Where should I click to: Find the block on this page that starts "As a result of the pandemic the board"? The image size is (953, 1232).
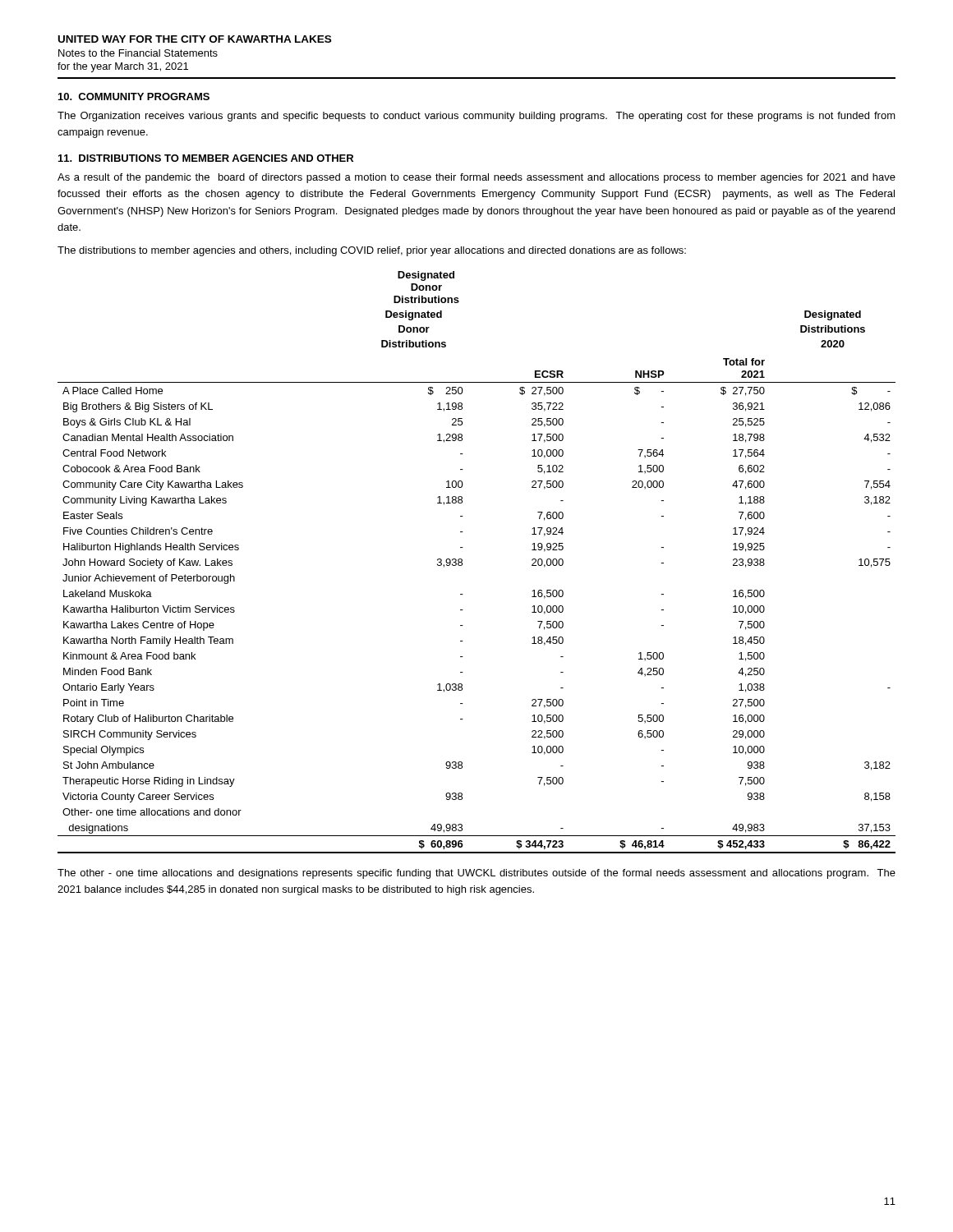point(476,202)
